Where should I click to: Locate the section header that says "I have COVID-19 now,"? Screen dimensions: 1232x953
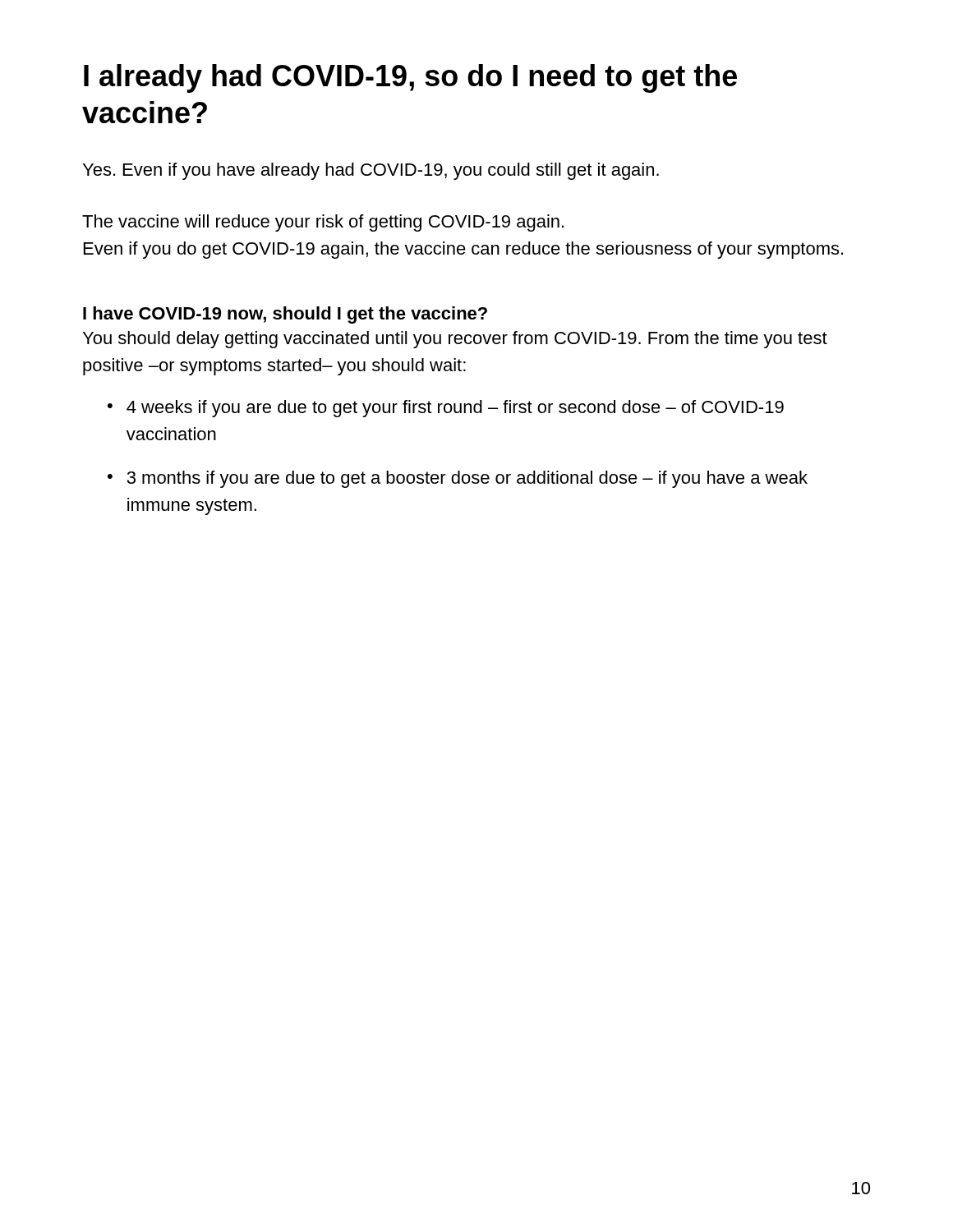point(285,313)
